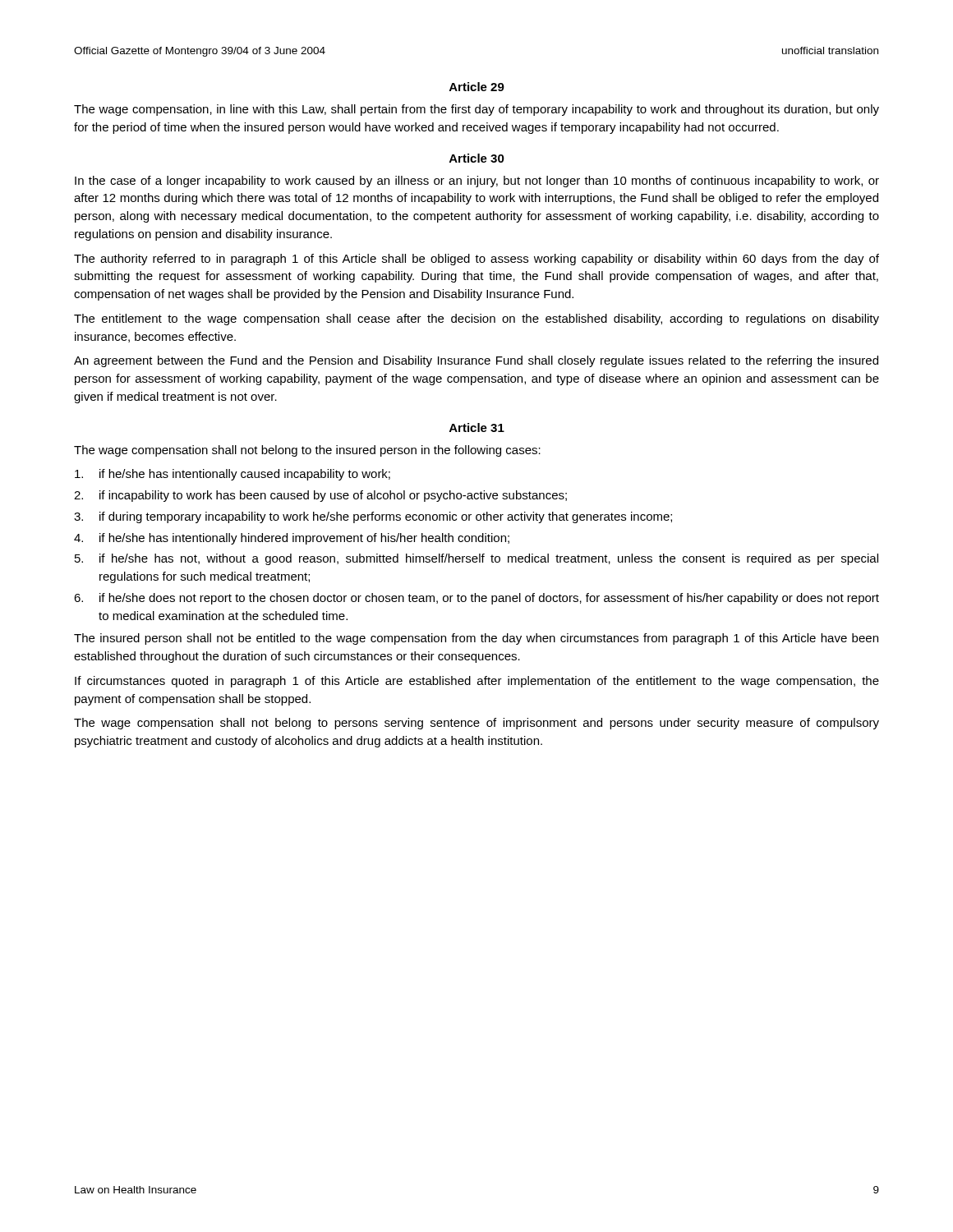Viewport: 953px width, 1232px height.
Task: Select the text block with the text "An agreement between the Fund"
Action: pos(476,378)
